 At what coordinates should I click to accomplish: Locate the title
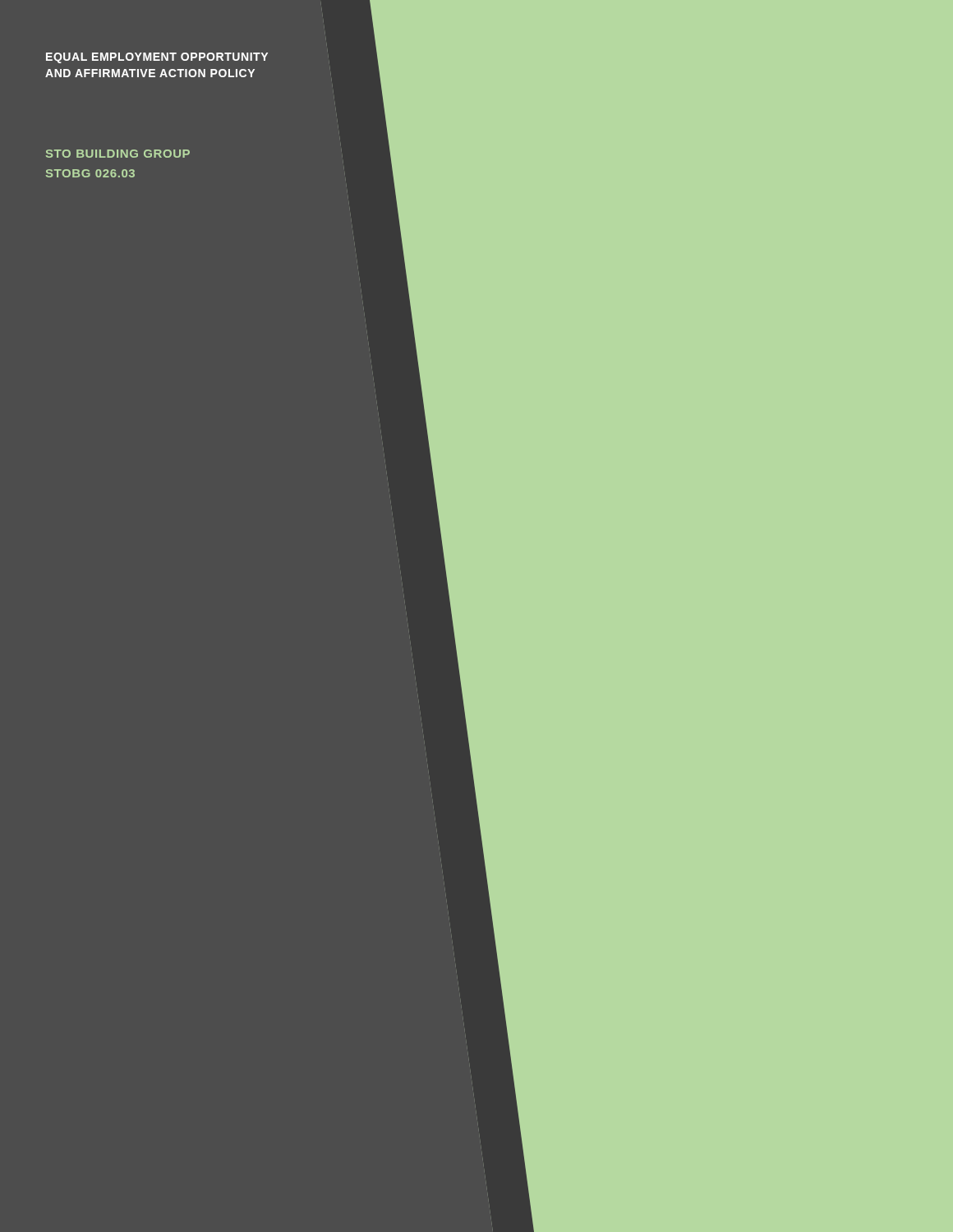173,65
